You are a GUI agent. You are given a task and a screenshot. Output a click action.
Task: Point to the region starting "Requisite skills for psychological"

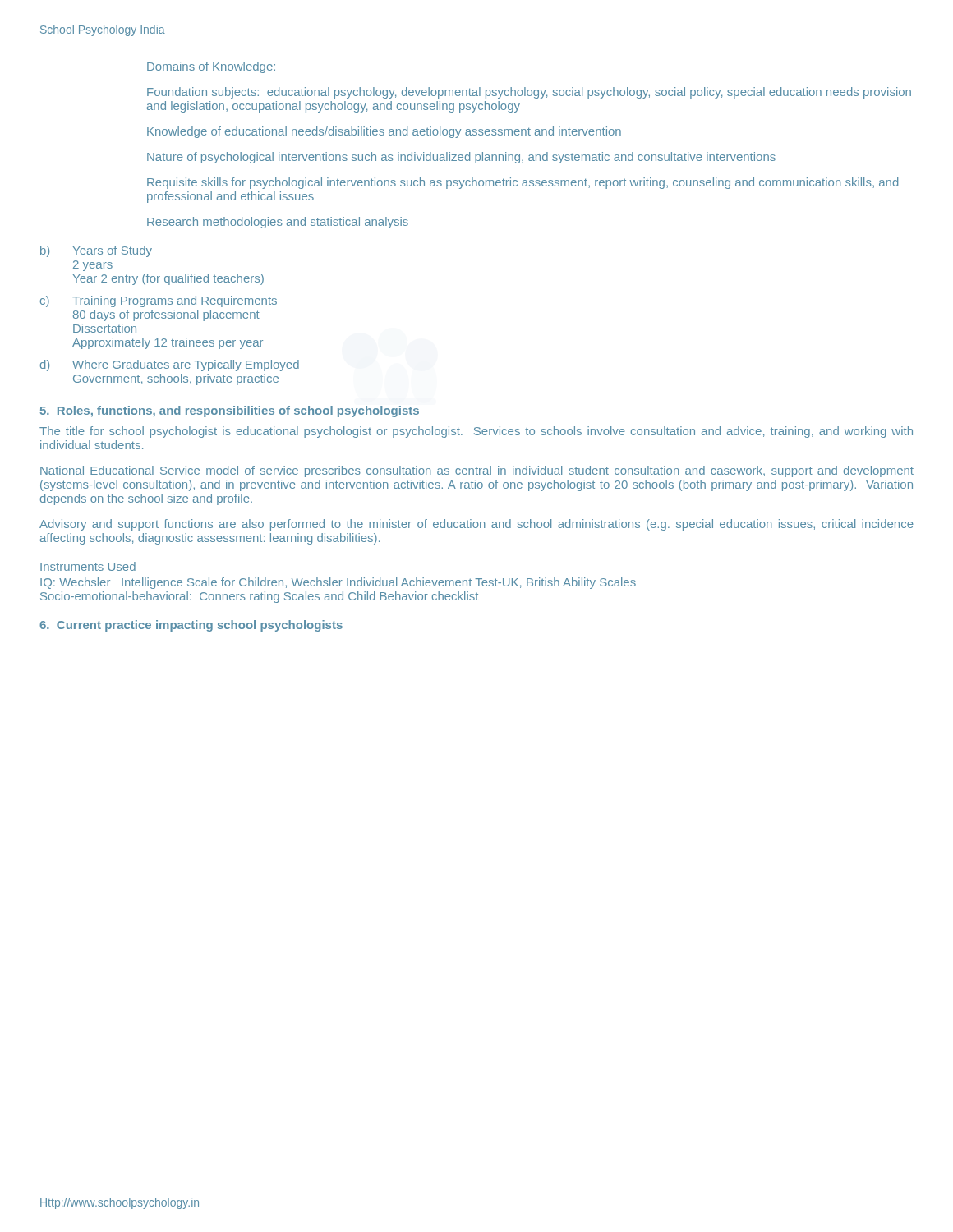(523, 189)
